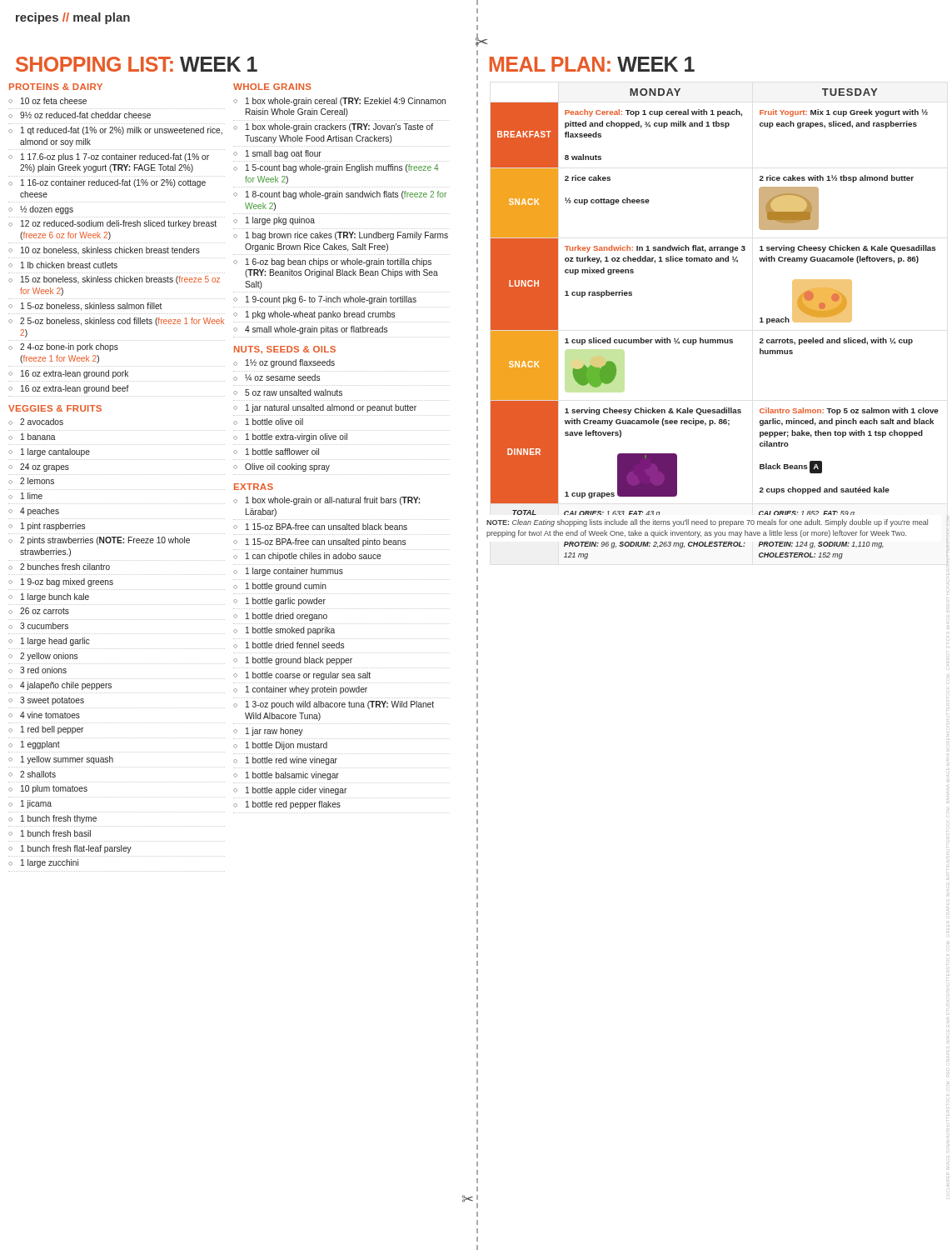Select the list item containing "10 plum tomatoes"
The image size is (952, 1250).
pos(54,789)
